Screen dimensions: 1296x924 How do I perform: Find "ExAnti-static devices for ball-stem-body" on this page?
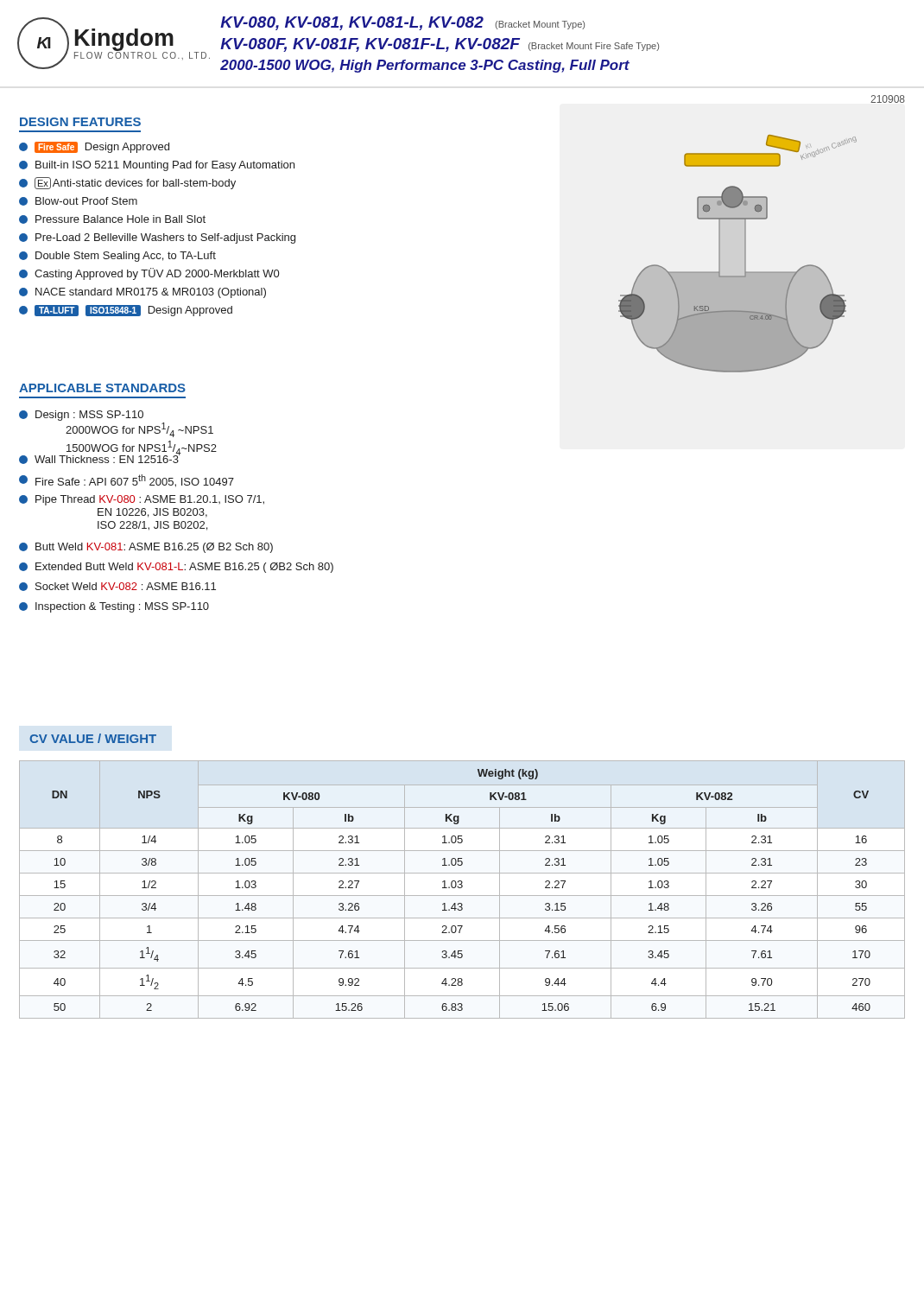128,183
